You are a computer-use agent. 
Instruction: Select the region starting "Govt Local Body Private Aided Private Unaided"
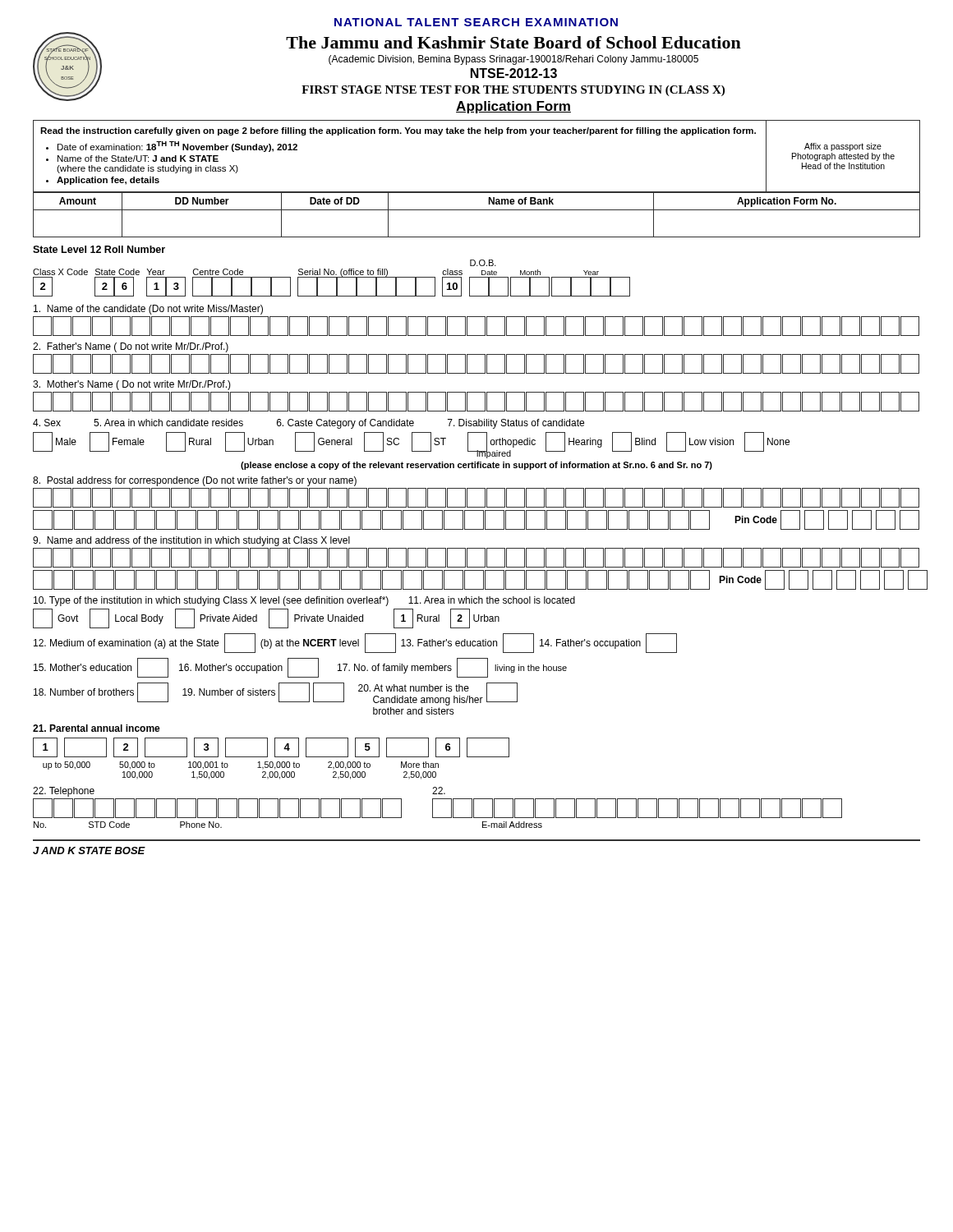pos(266,618)
